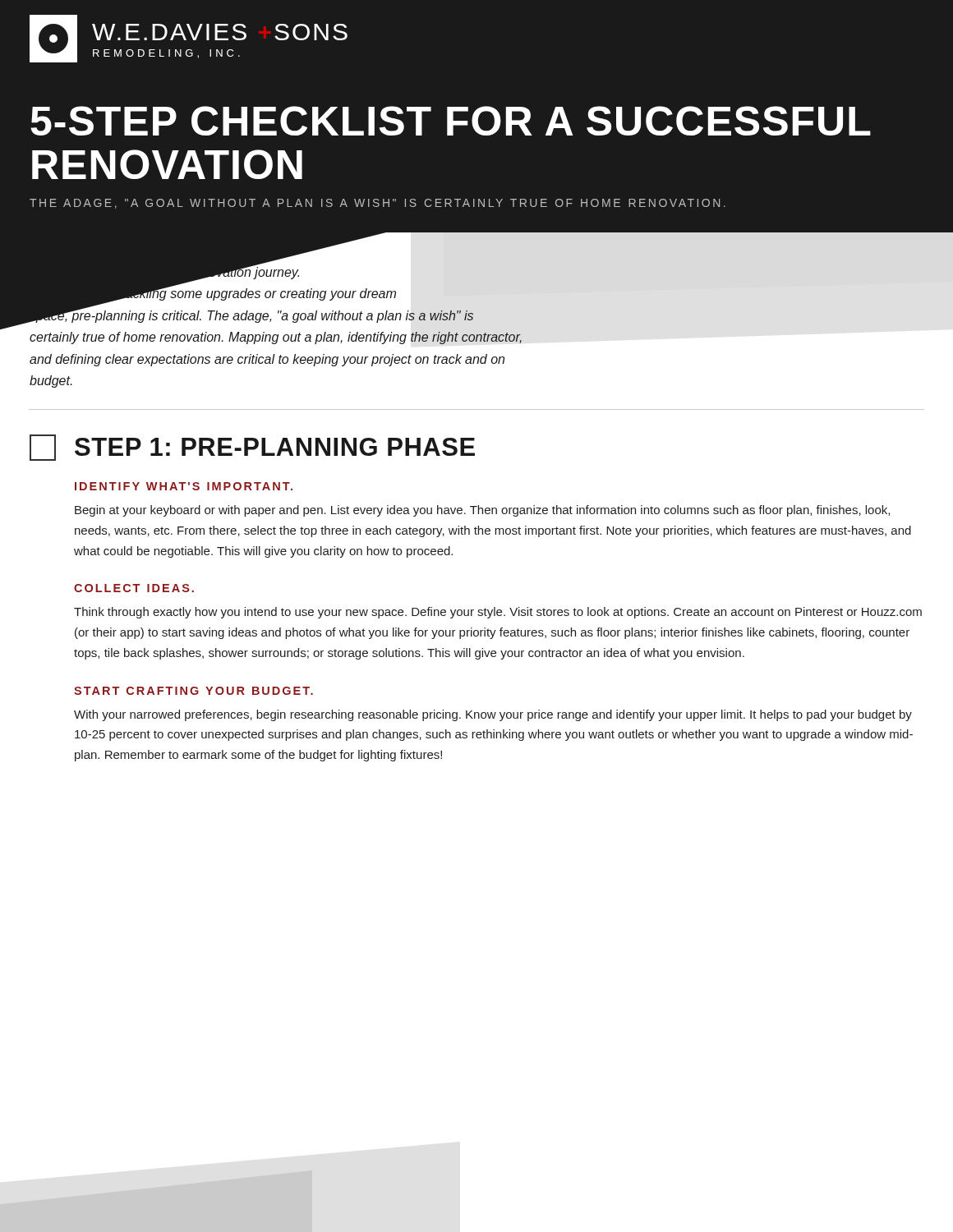Viewport: 953px width, 1232px height.
Task: Point to "IDENTIFY WHAT'S IMPORTANT."
Action: (184, 486)
